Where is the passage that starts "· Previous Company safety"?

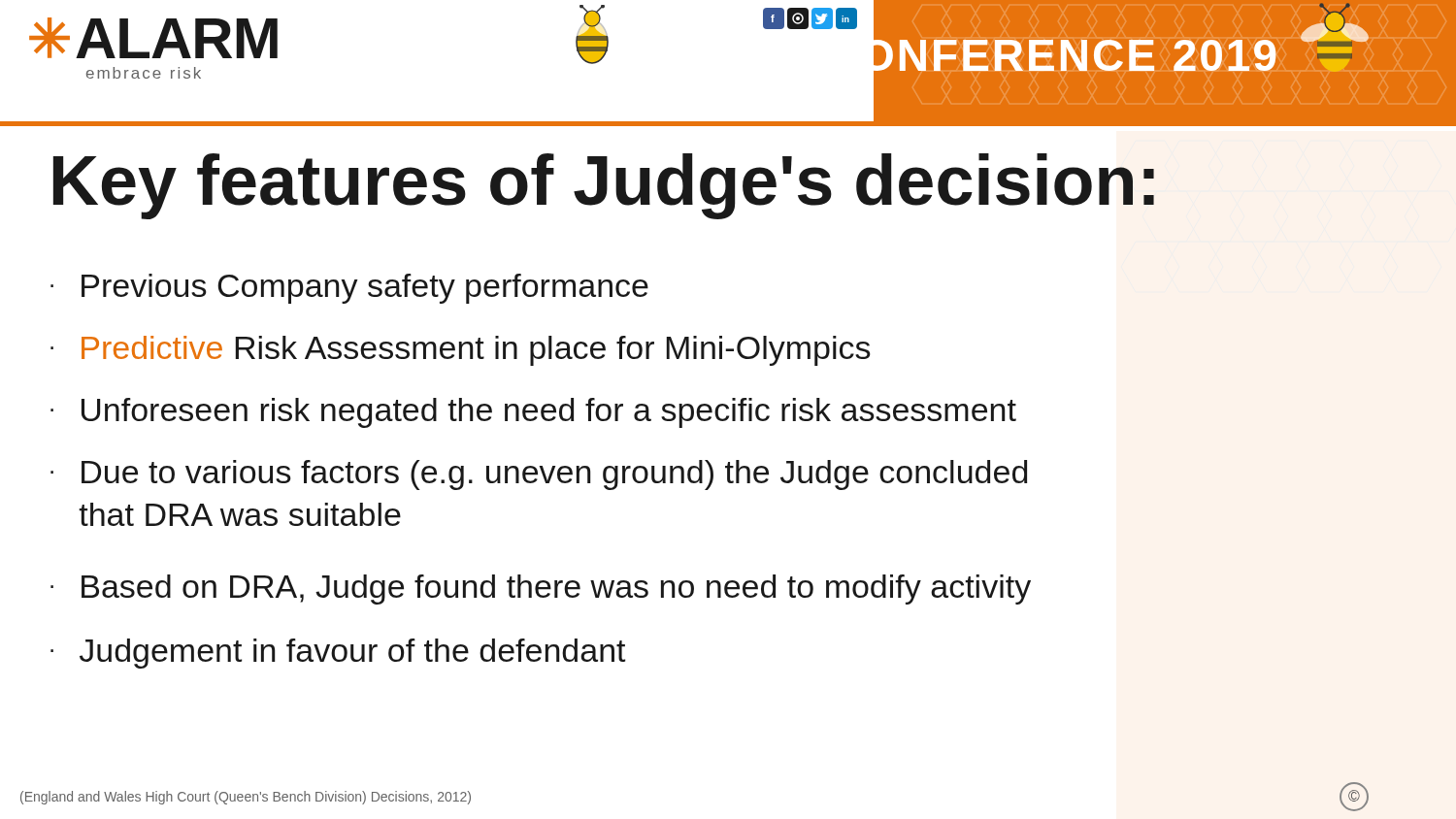tap(349, 285)
